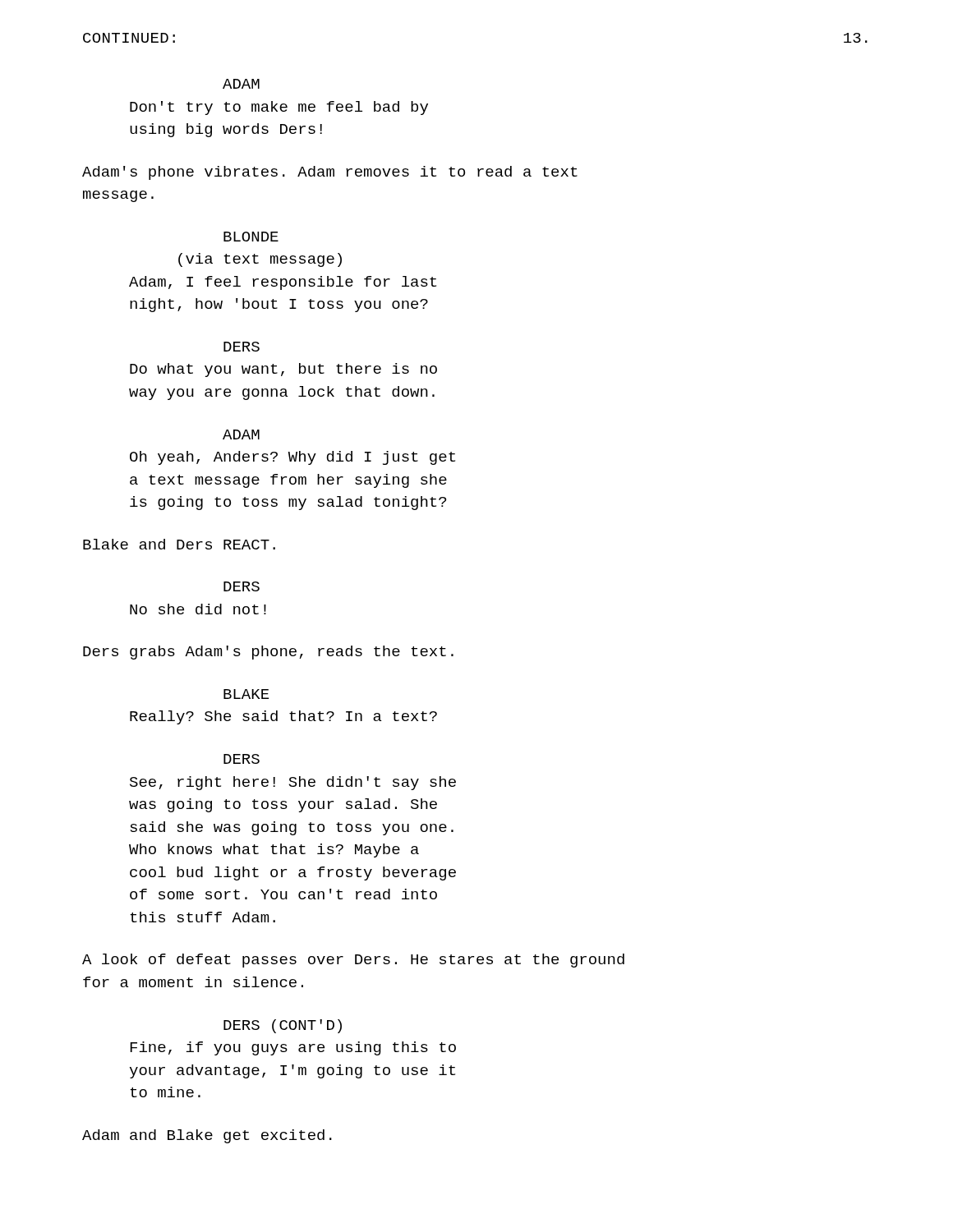This screenshot has height=1232, width=953.
Task: Locate the text that says "DERS No she did not!"
Action: pyautogui.click(x=176, y=599)
